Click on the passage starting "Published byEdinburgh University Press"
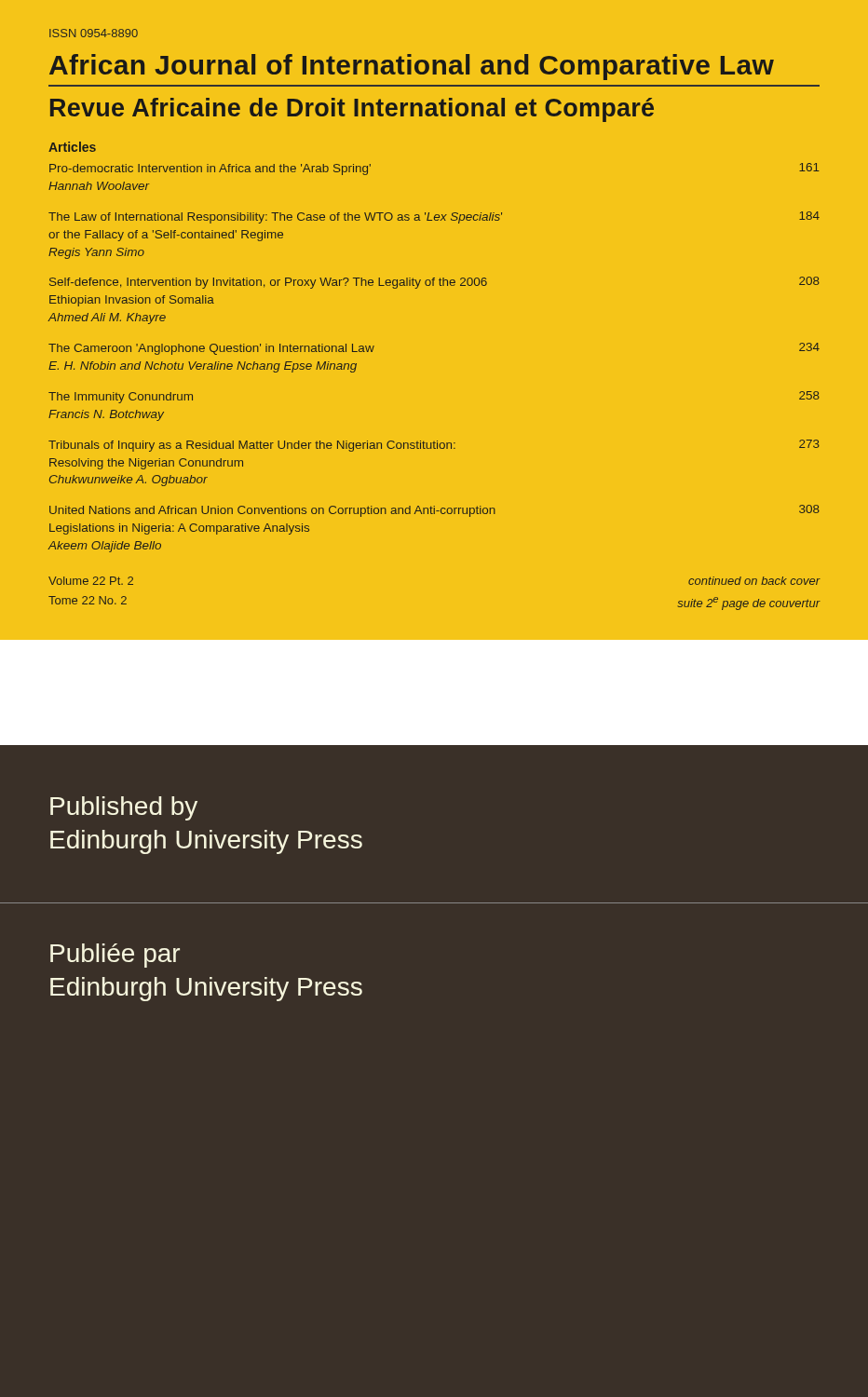 (x=206, y=823)
